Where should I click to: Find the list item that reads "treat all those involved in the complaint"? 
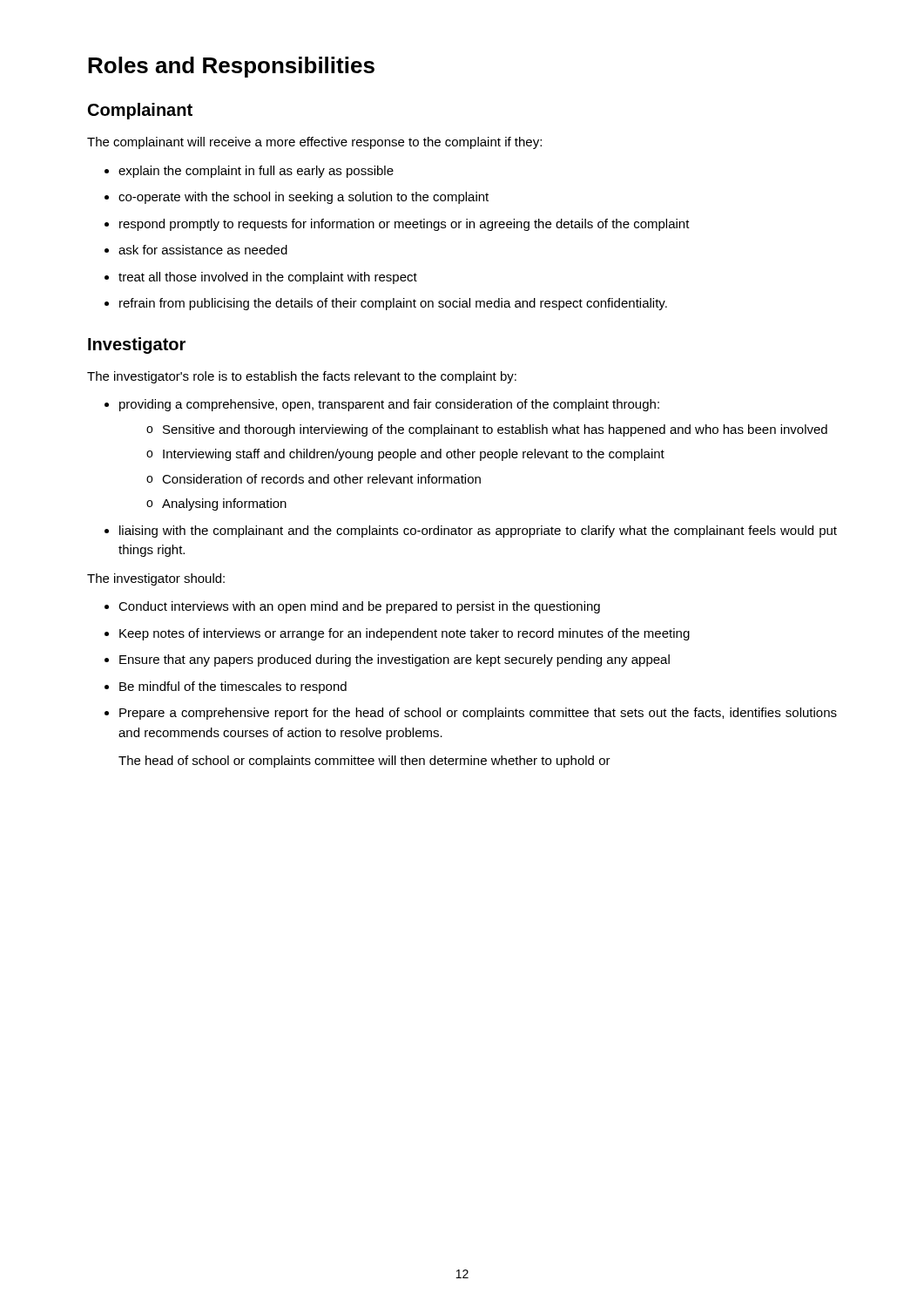pos(261,278)
